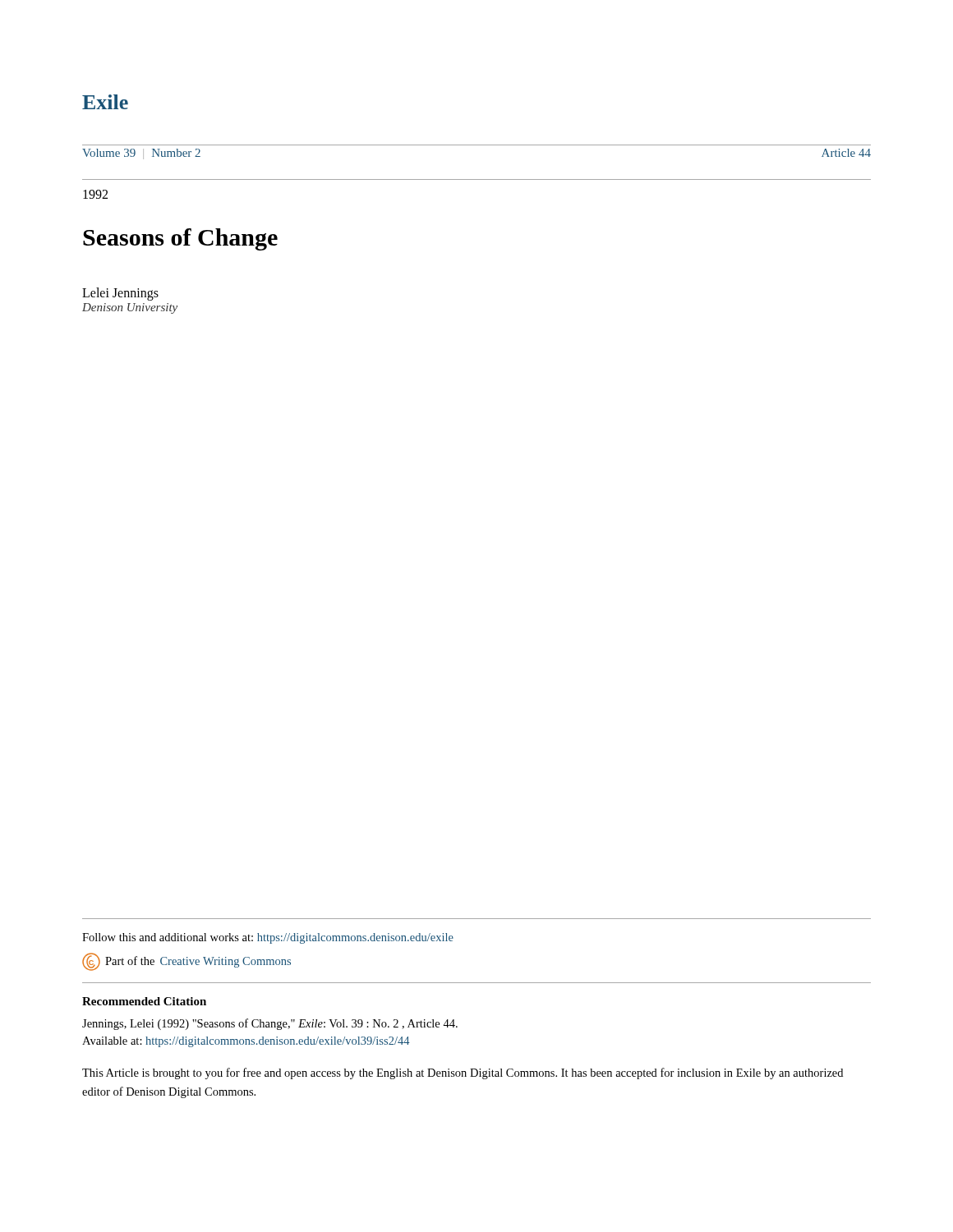Point to the block beginning "Jennings, Lelei (1992) "Seasons of Change,""

click(270, 1032)
